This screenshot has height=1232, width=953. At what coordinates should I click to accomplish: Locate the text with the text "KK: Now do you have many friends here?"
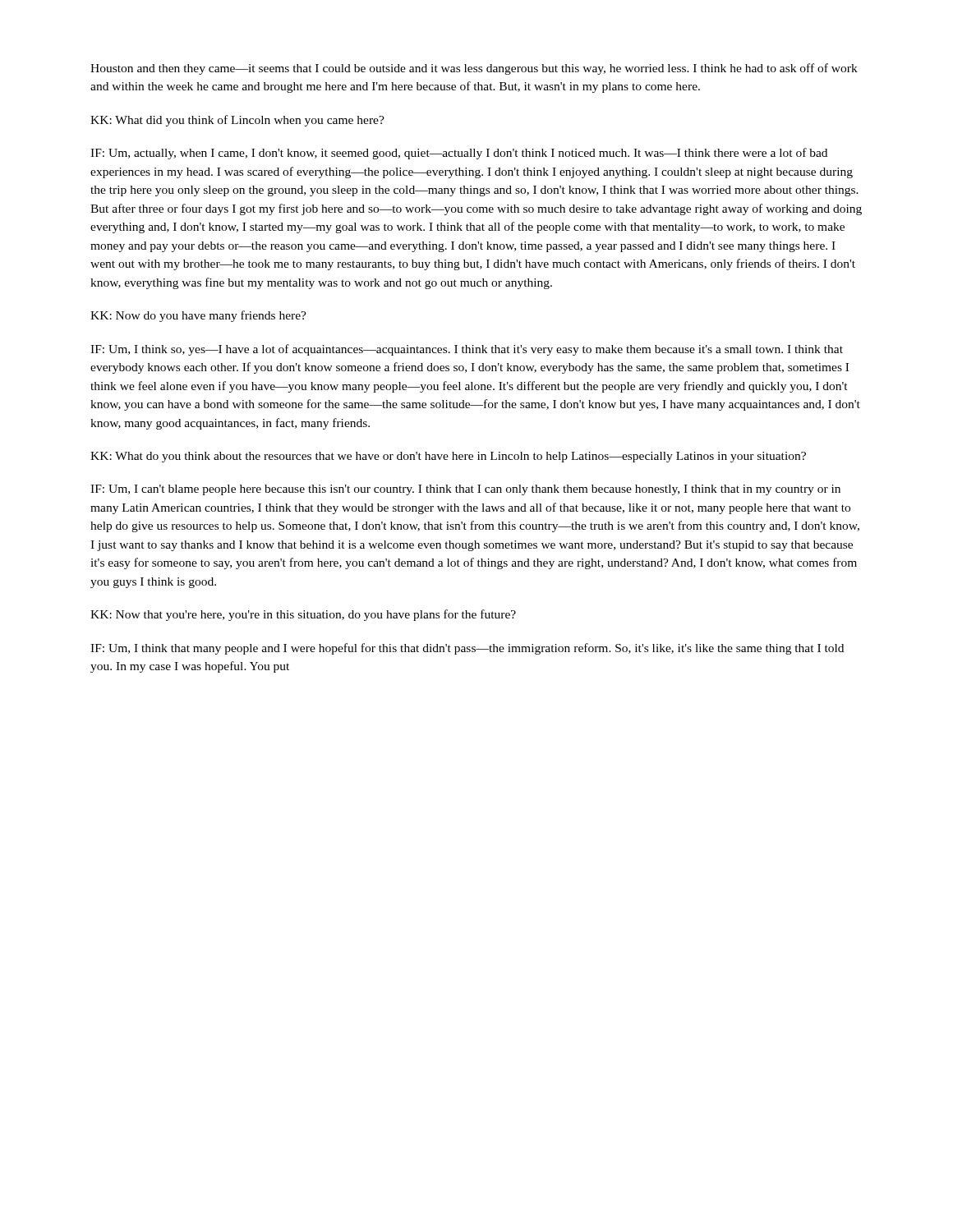point(198,315)
